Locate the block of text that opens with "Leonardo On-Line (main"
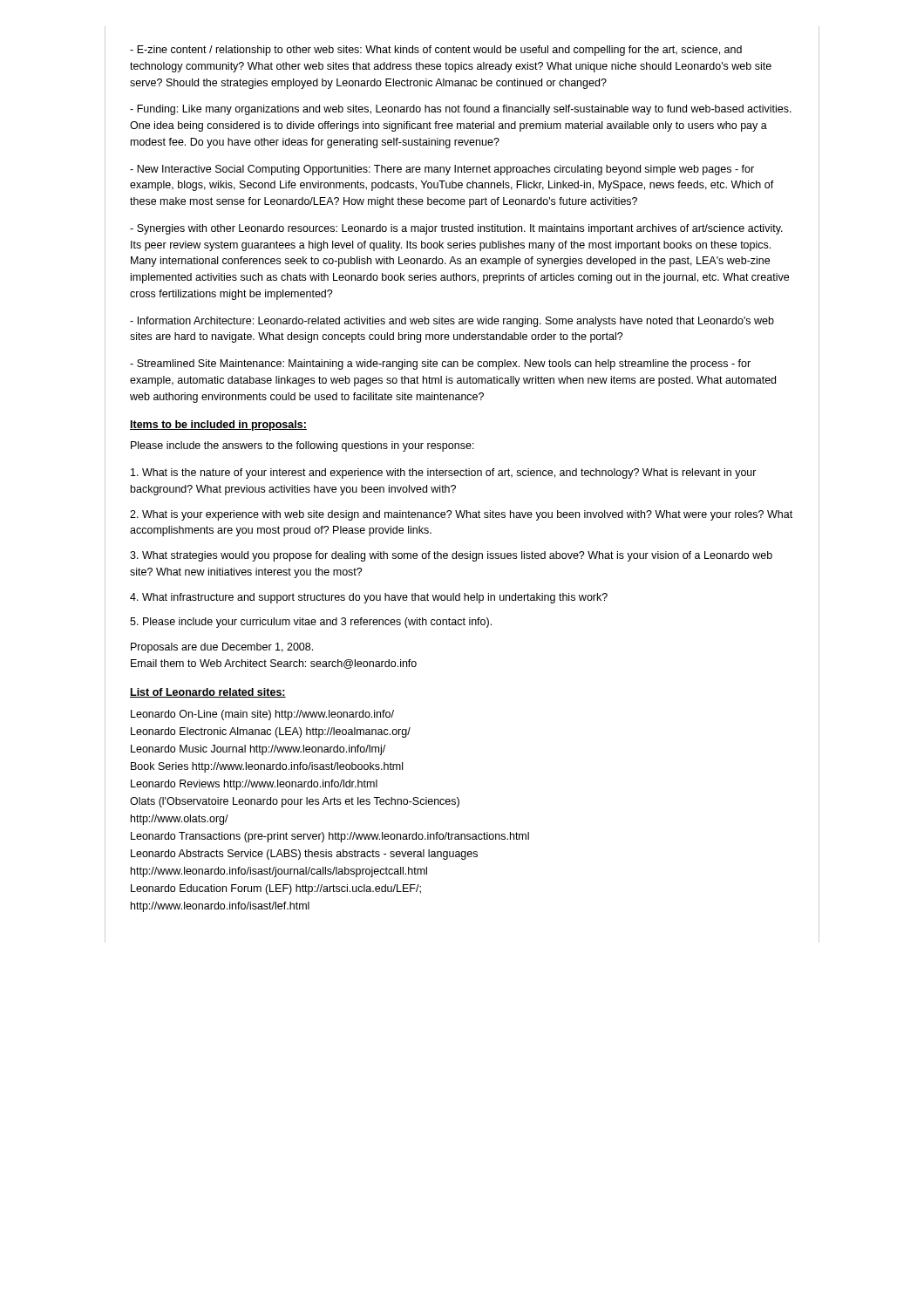 330,810
